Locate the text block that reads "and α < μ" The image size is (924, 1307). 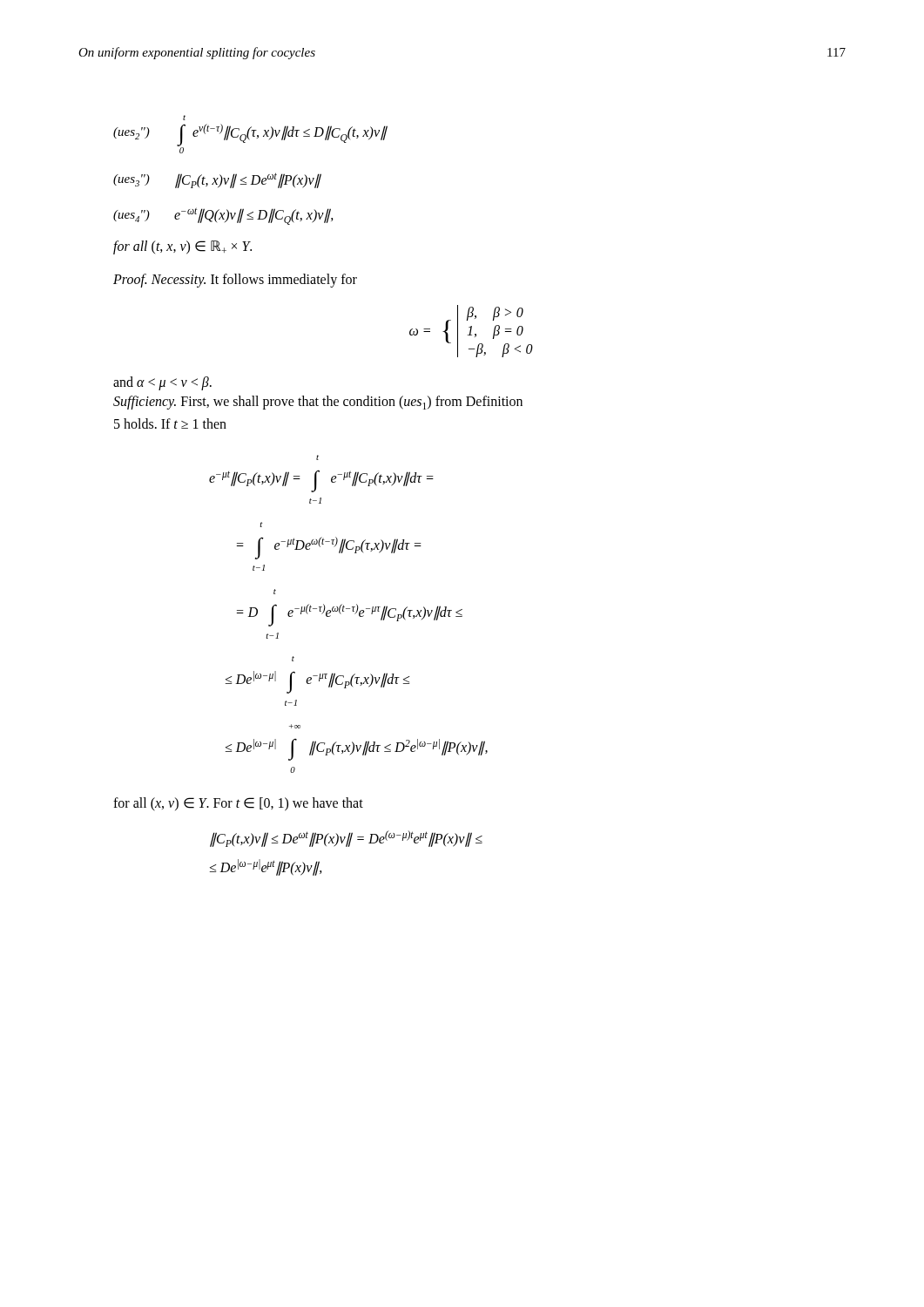point(163,382)
